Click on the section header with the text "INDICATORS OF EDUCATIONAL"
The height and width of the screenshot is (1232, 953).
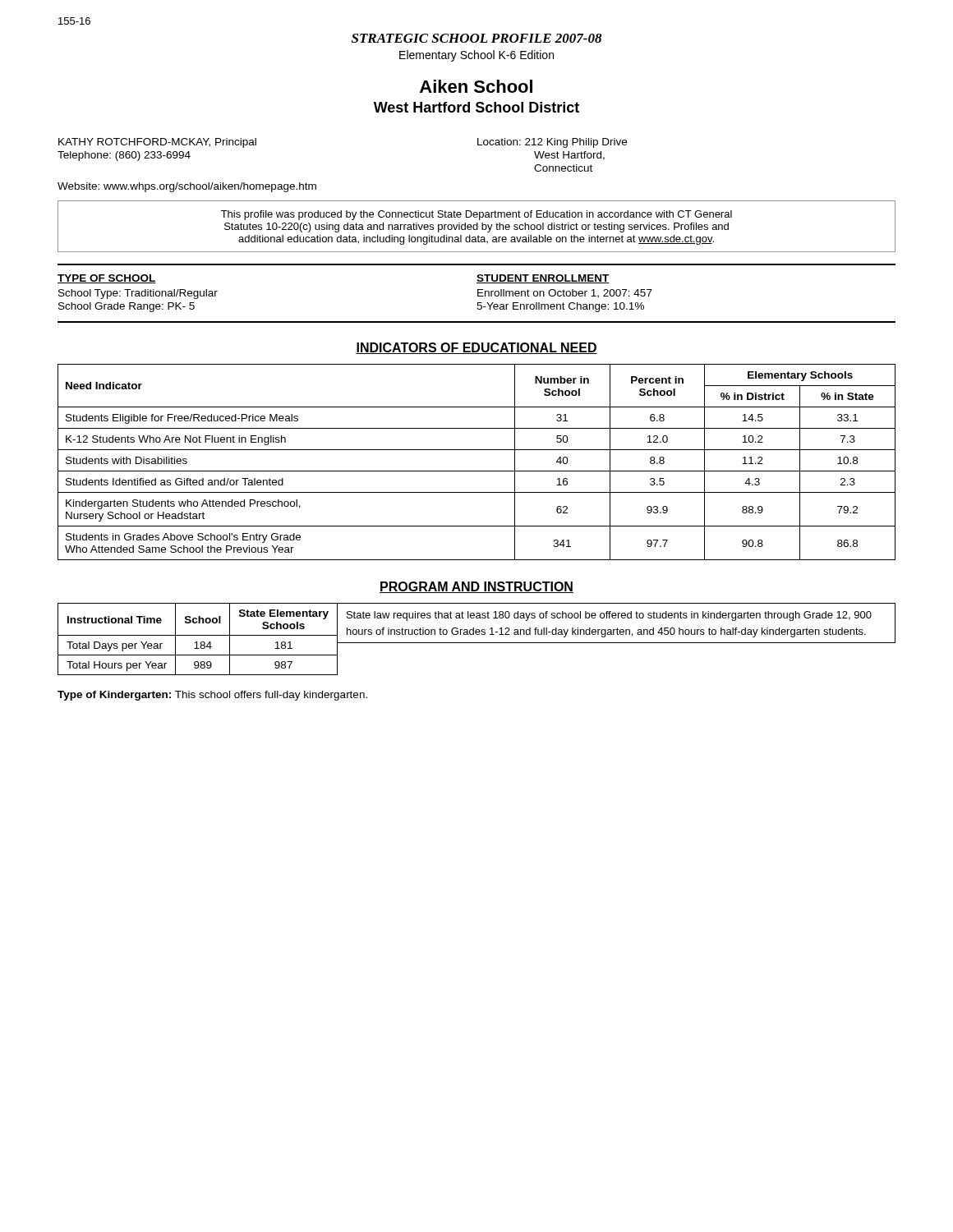point(476,348)
